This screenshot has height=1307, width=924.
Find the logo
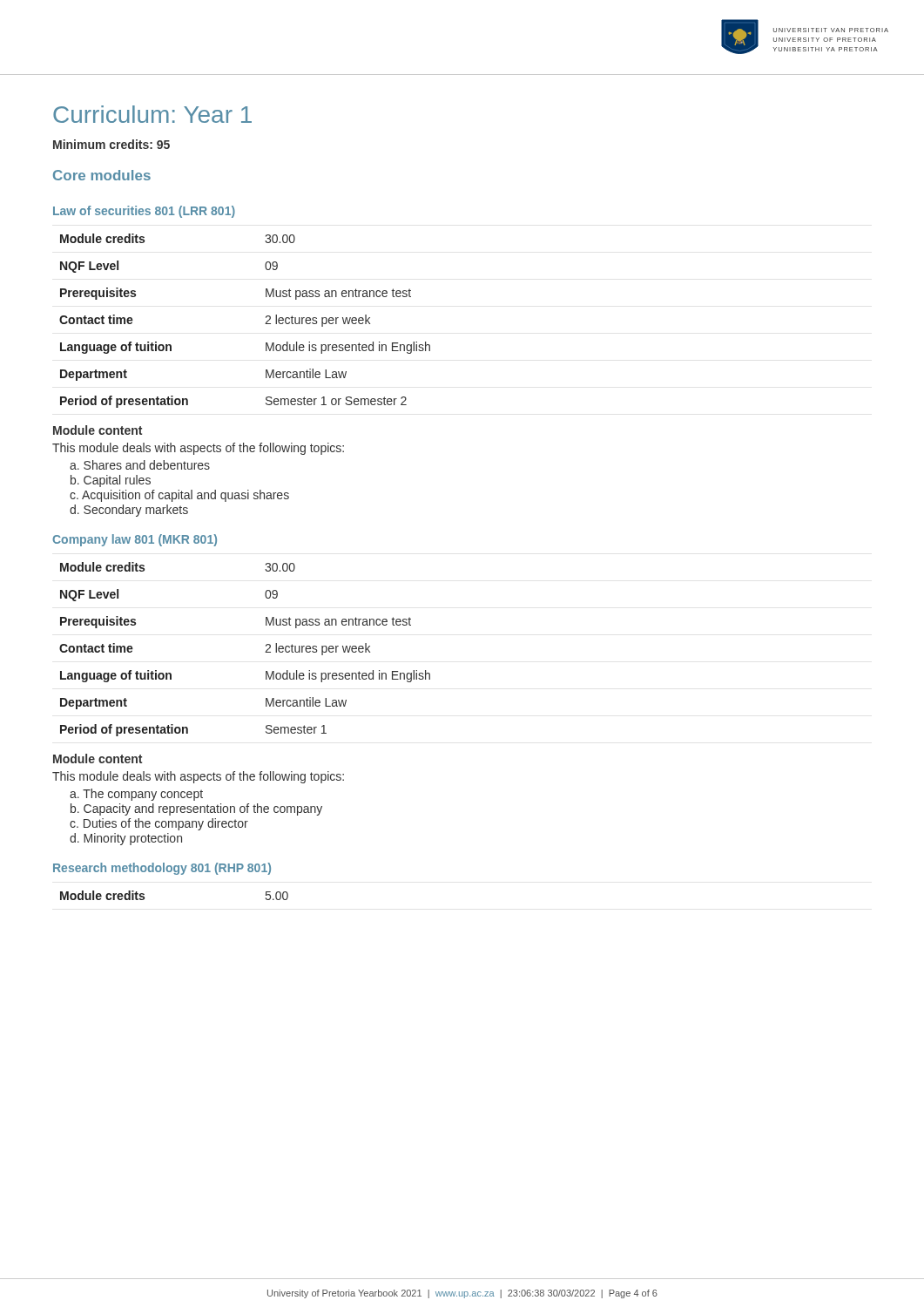coord(803,40)
